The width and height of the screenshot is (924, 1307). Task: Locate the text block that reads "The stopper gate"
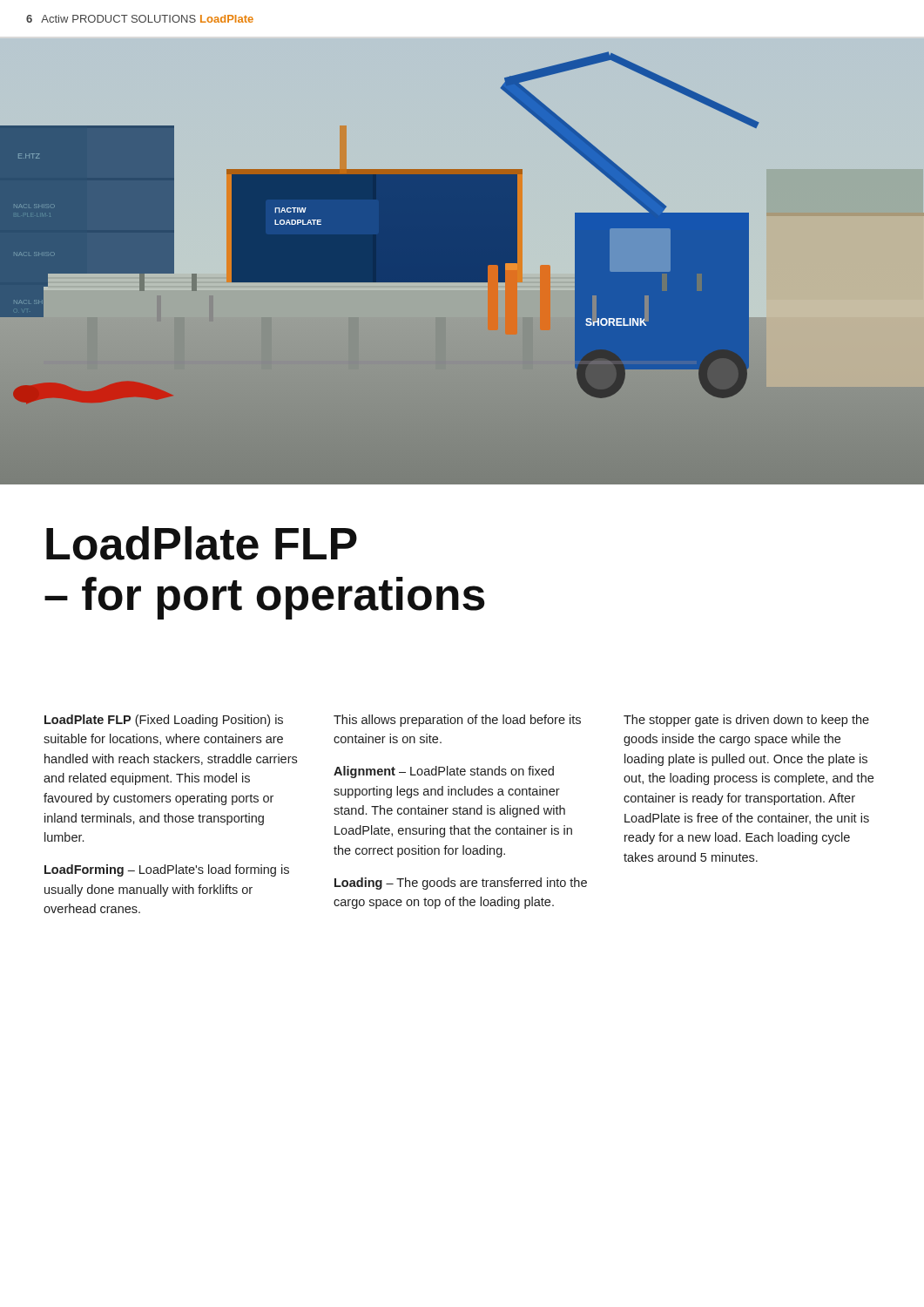pyautogui.click(x=752, y=789)
